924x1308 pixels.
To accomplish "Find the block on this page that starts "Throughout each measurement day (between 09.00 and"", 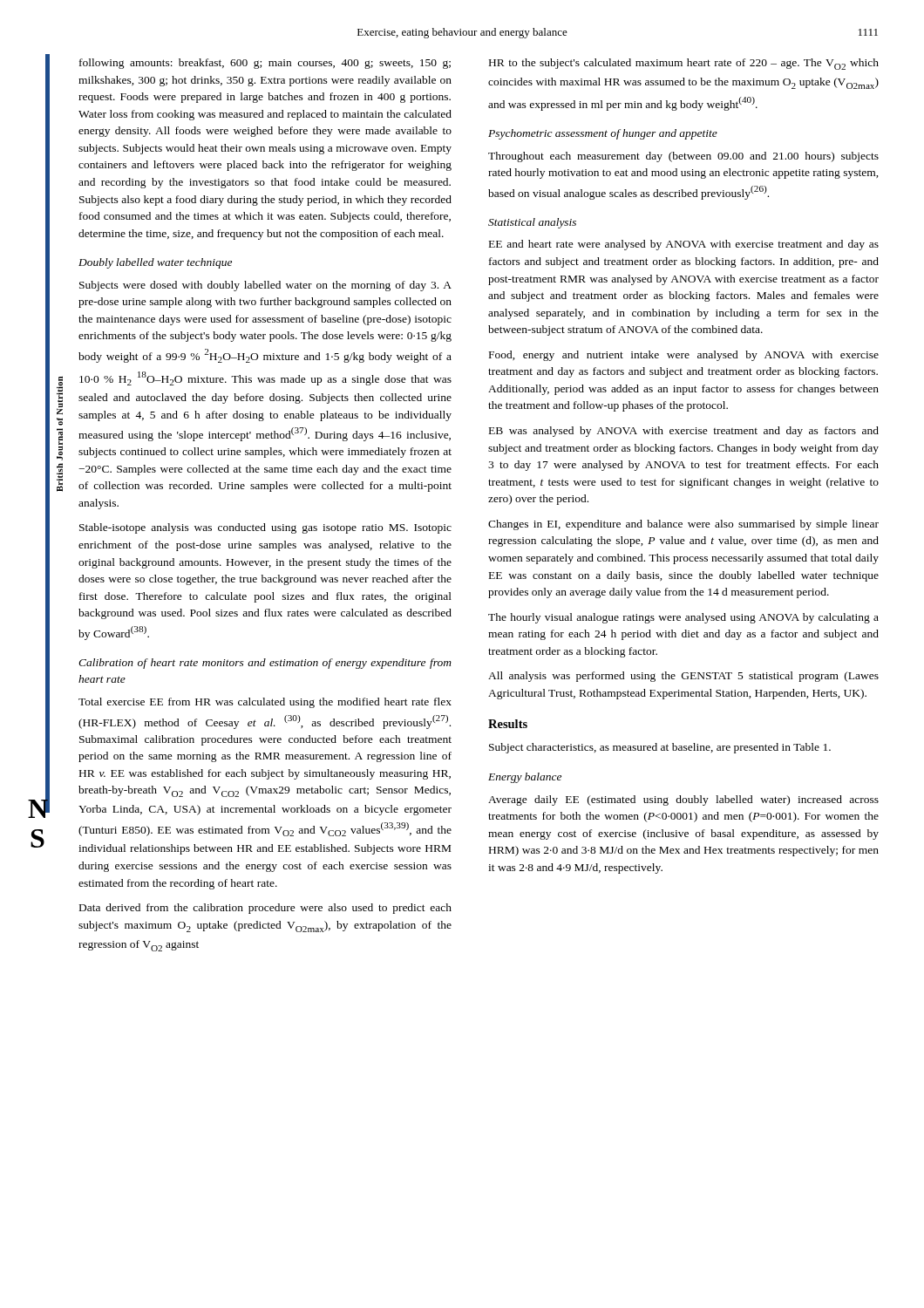I will pos(683,174).
